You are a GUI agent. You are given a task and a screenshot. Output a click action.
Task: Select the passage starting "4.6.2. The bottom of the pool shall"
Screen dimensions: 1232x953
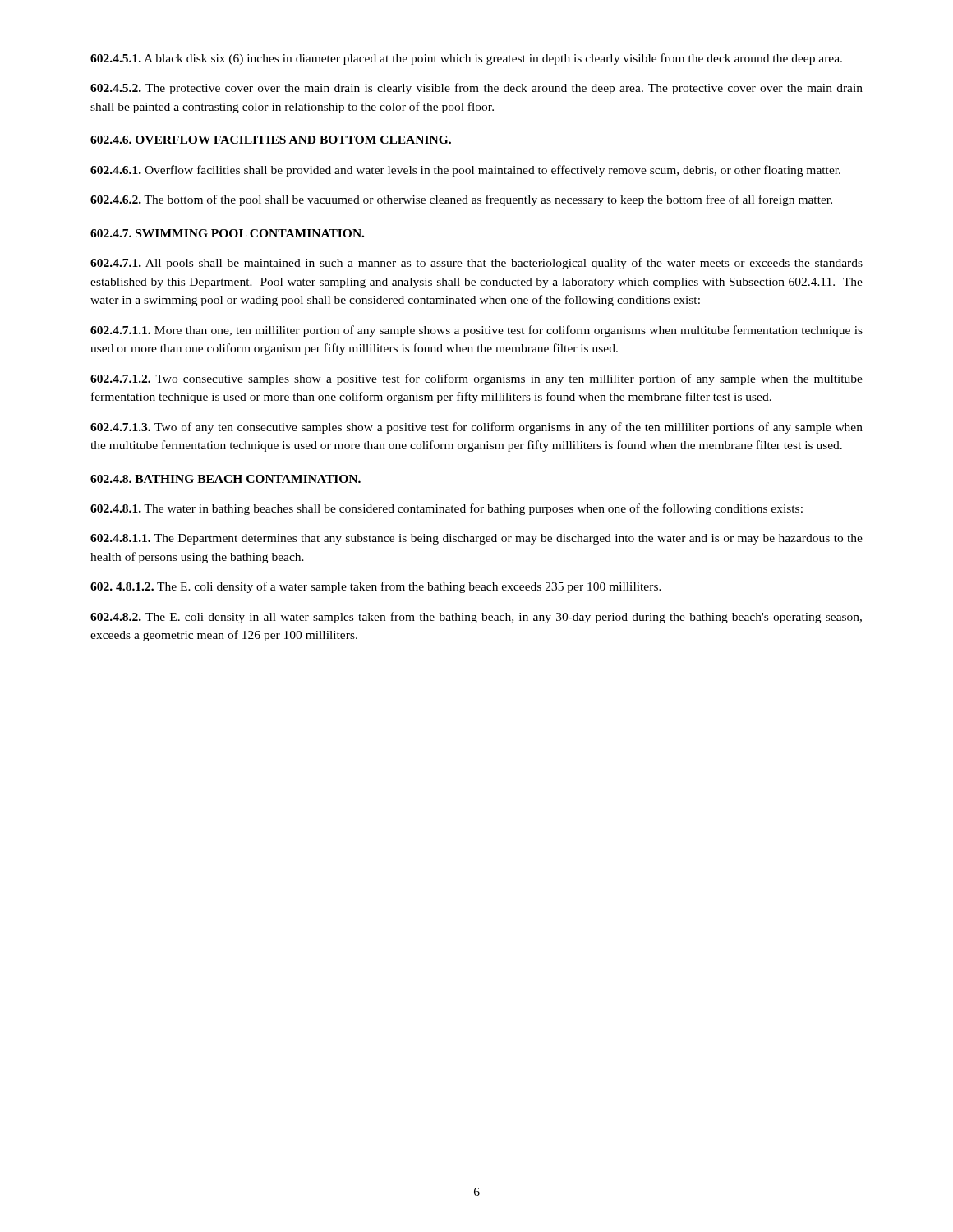coord(462,199)
